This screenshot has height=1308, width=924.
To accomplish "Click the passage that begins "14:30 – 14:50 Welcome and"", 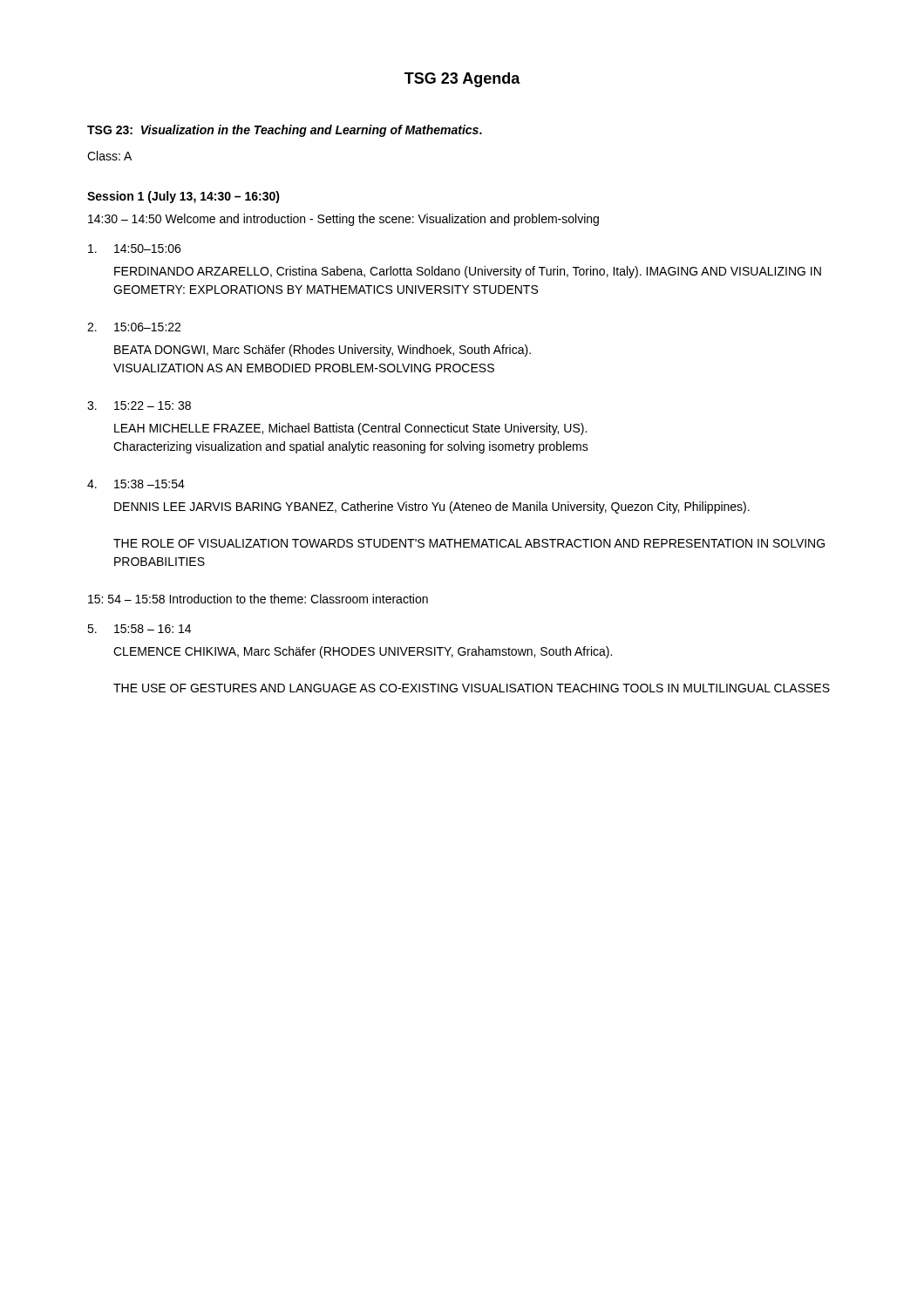I will coord(343,219).
